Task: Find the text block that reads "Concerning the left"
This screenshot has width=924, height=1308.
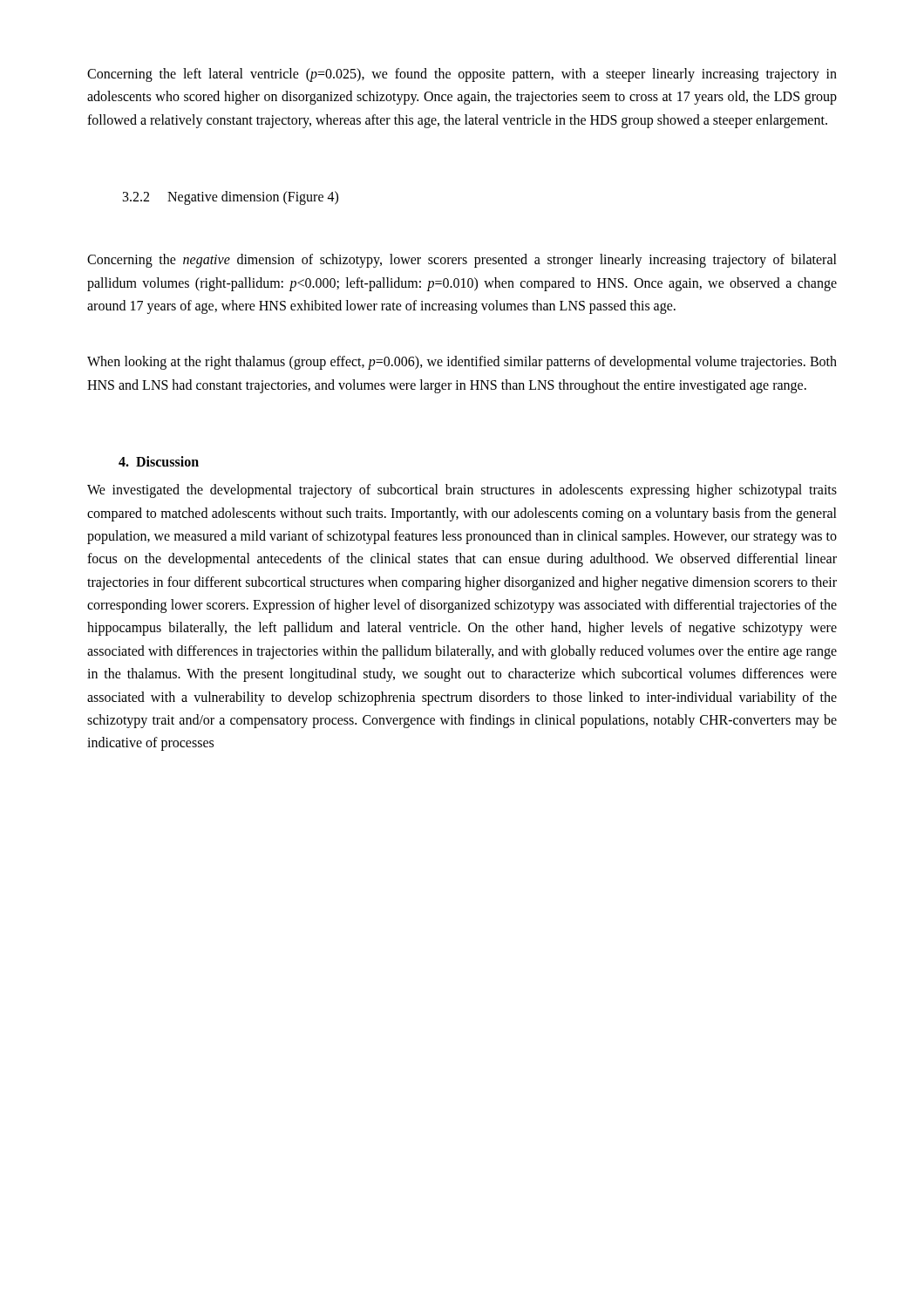Action: tap(462, 97)
